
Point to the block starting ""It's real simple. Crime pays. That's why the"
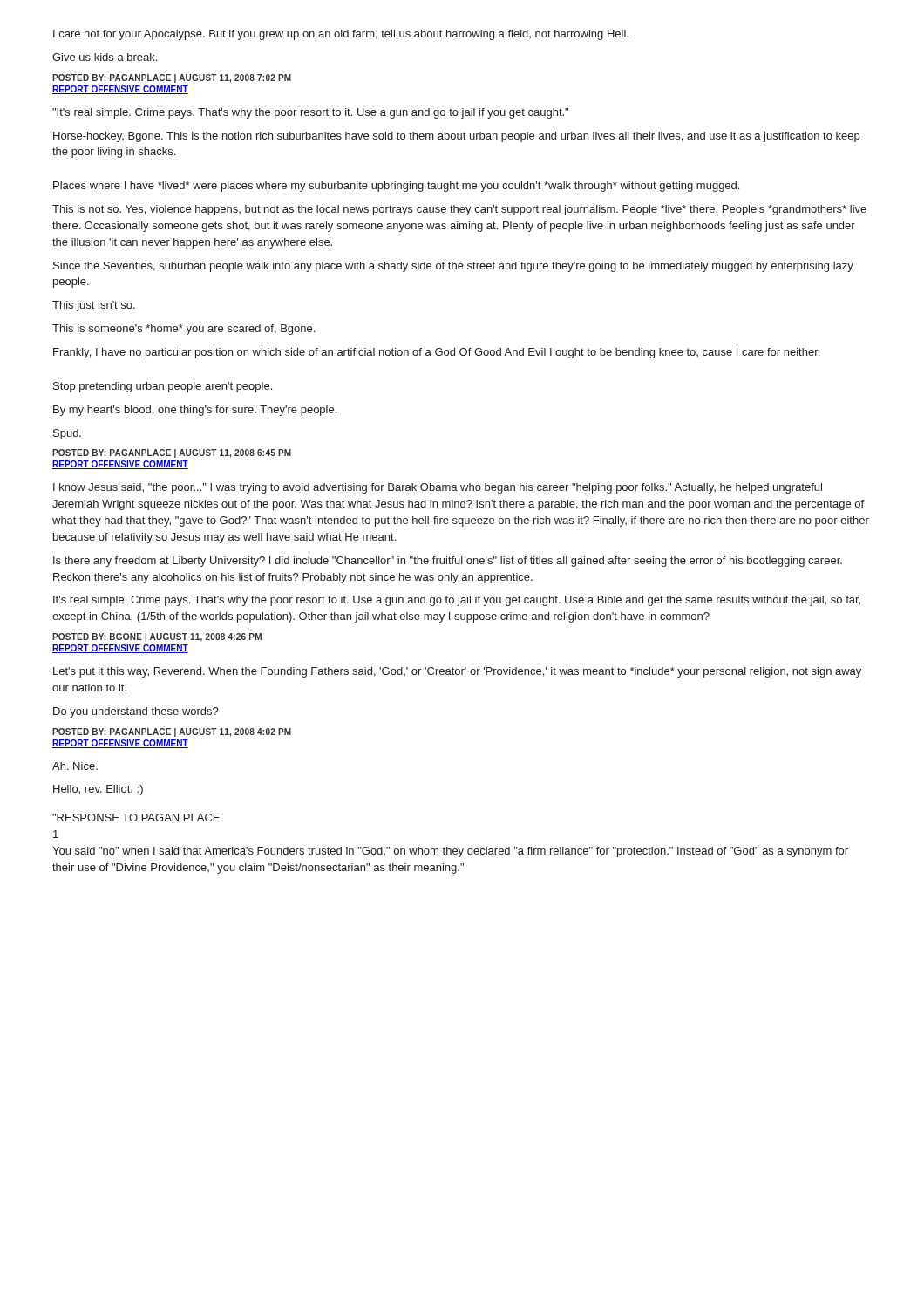pyautogui.click(x=462, y=113)
